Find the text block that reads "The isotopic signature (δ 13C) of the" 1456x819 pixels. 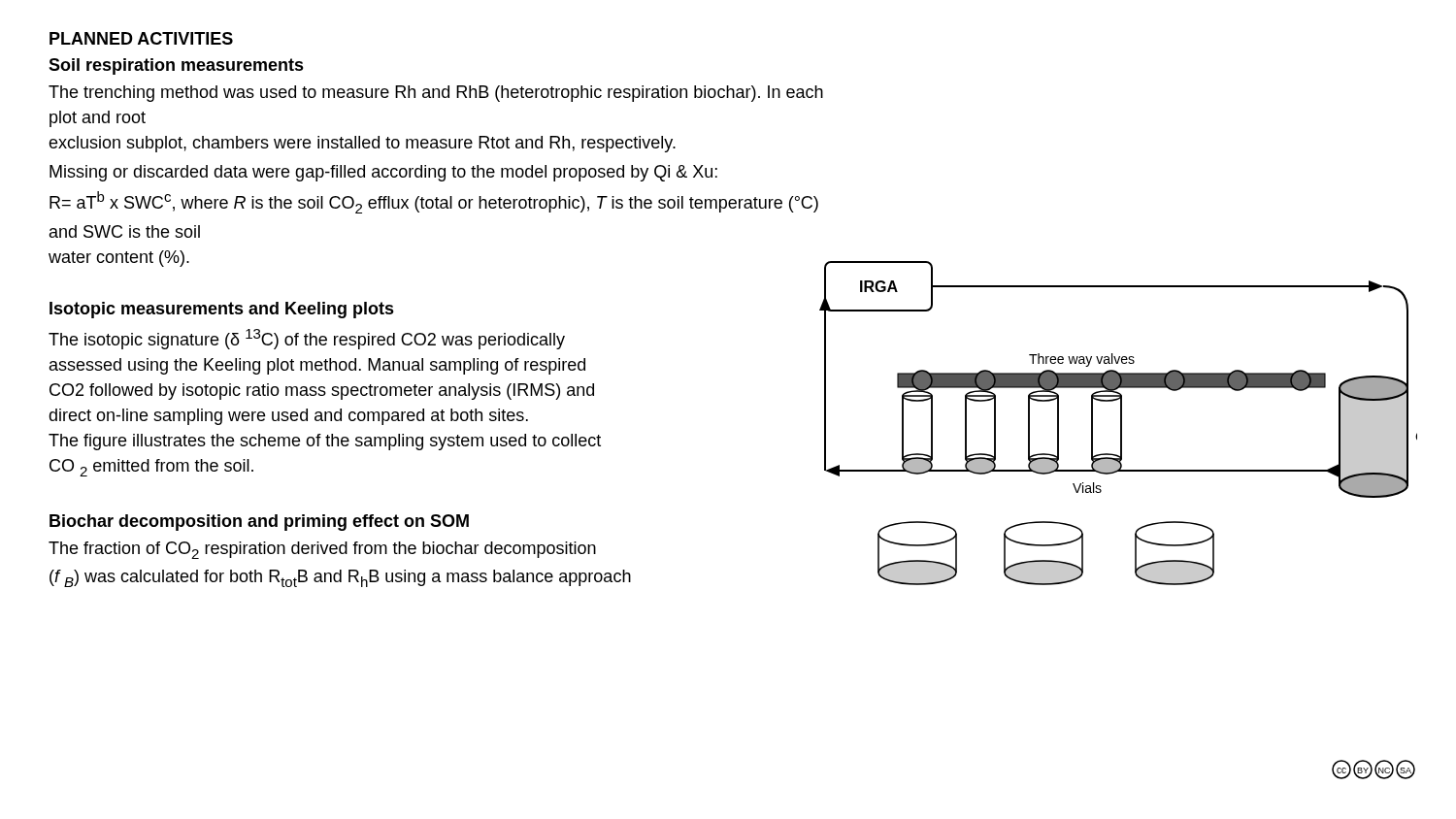coord(325,402)
